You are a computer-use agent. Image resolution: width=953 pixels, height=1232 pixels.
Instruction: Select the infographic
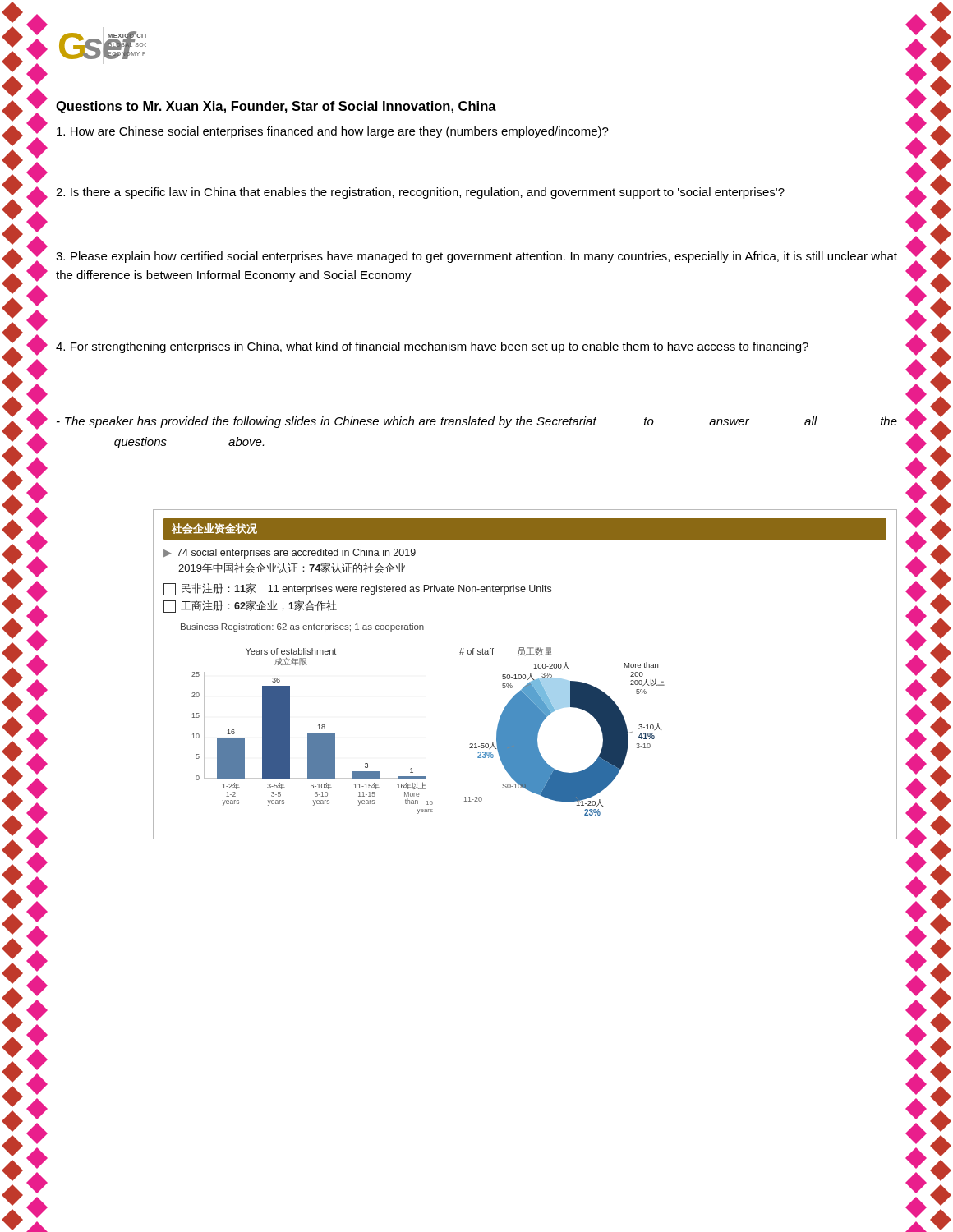pos(525,674)
